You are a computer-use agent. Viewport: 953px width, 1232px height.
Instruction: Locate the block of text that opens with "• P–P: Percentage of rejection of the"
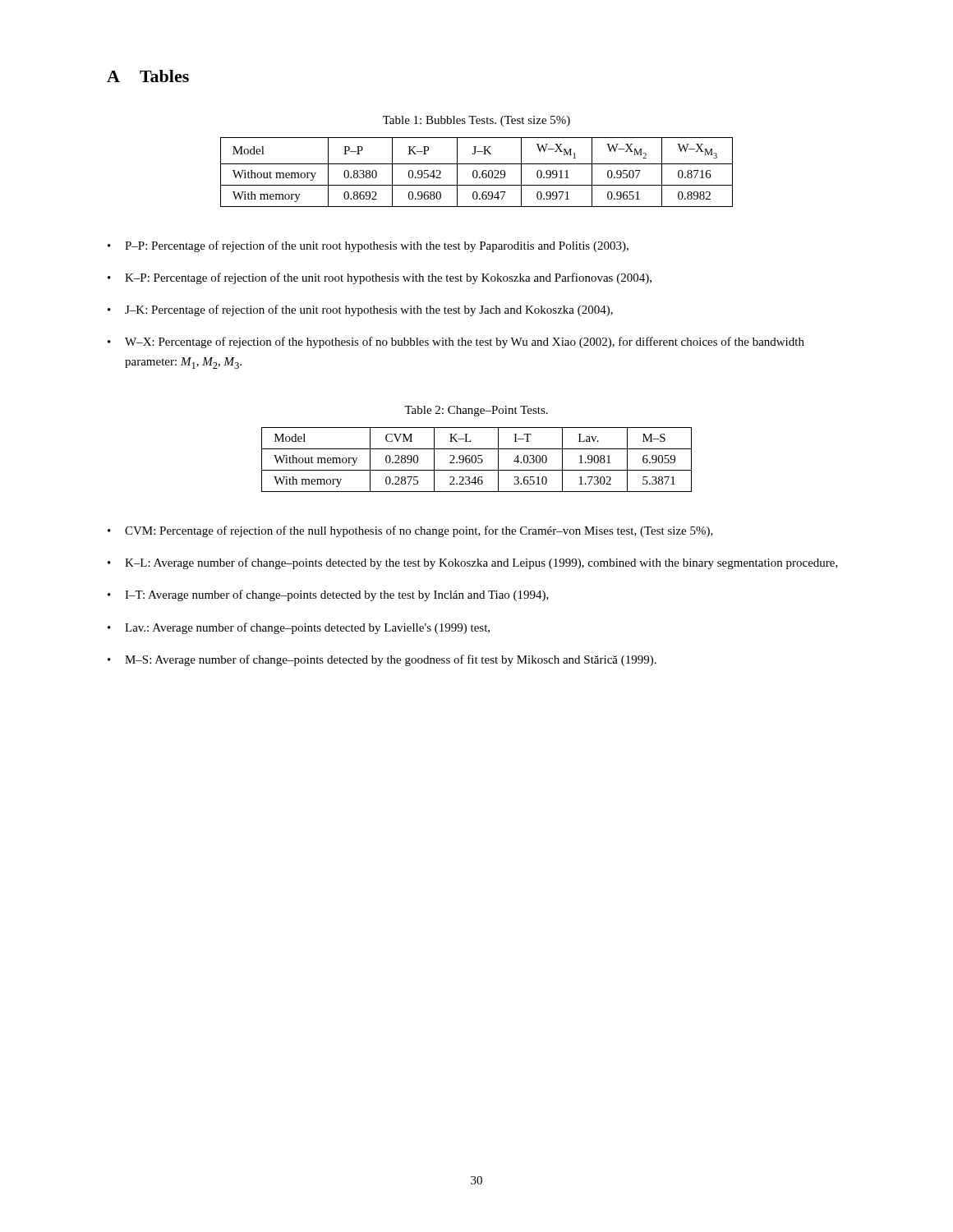click(476, 246)
